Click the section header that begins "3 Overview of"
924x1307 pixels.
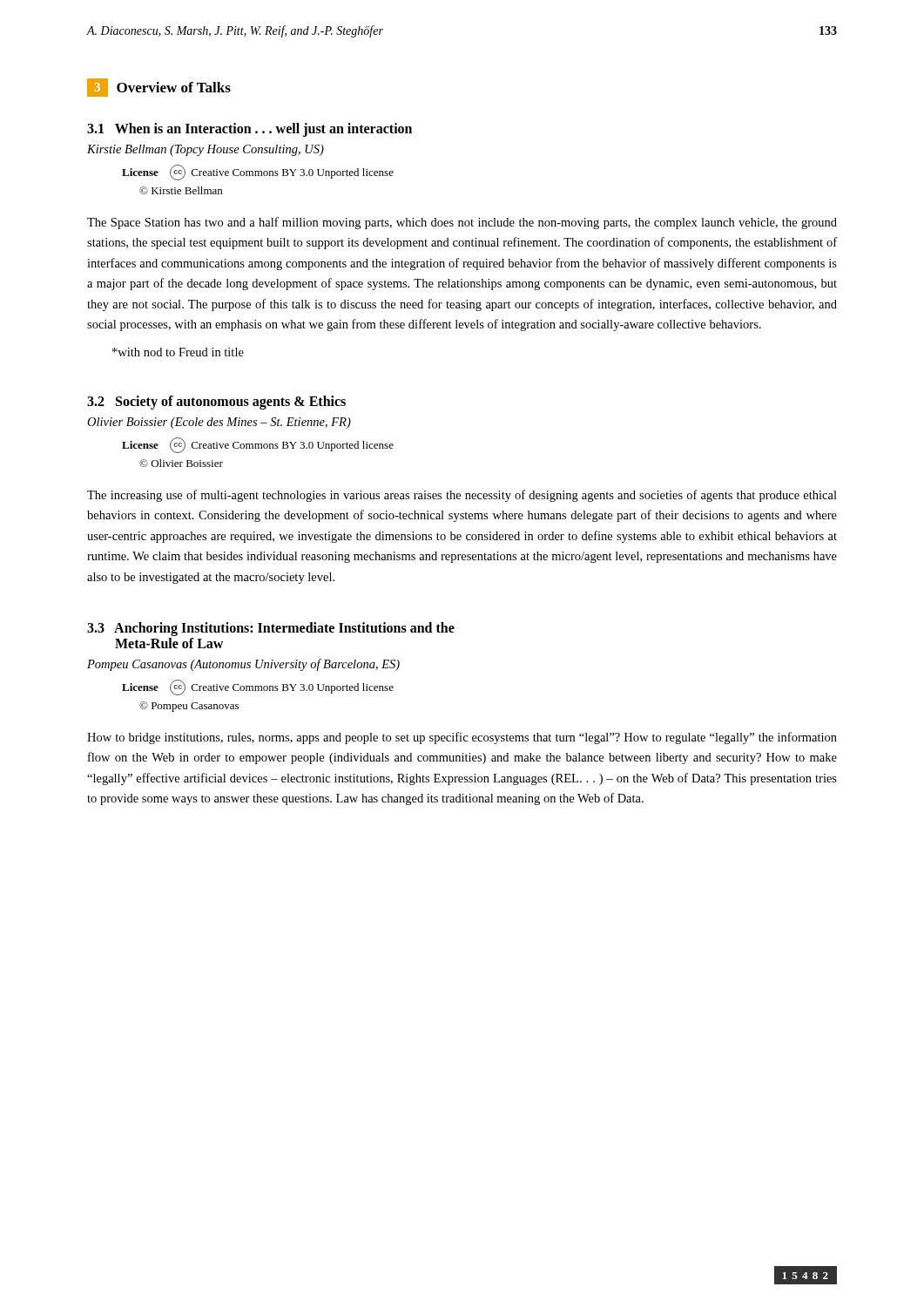click(159, 88)
